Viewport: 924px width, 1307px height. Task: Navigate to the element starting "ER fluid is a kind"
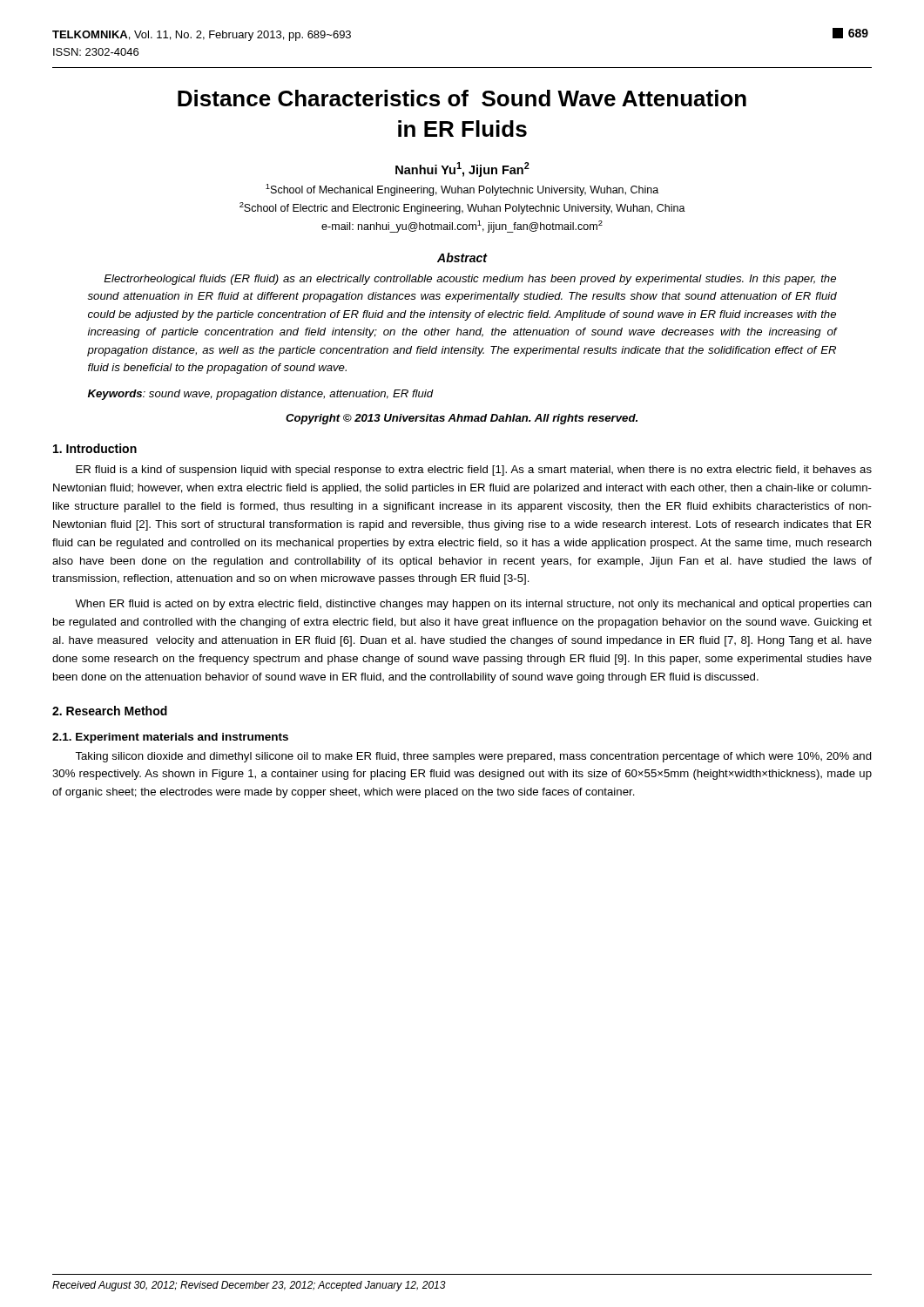(x=462, y=574)
